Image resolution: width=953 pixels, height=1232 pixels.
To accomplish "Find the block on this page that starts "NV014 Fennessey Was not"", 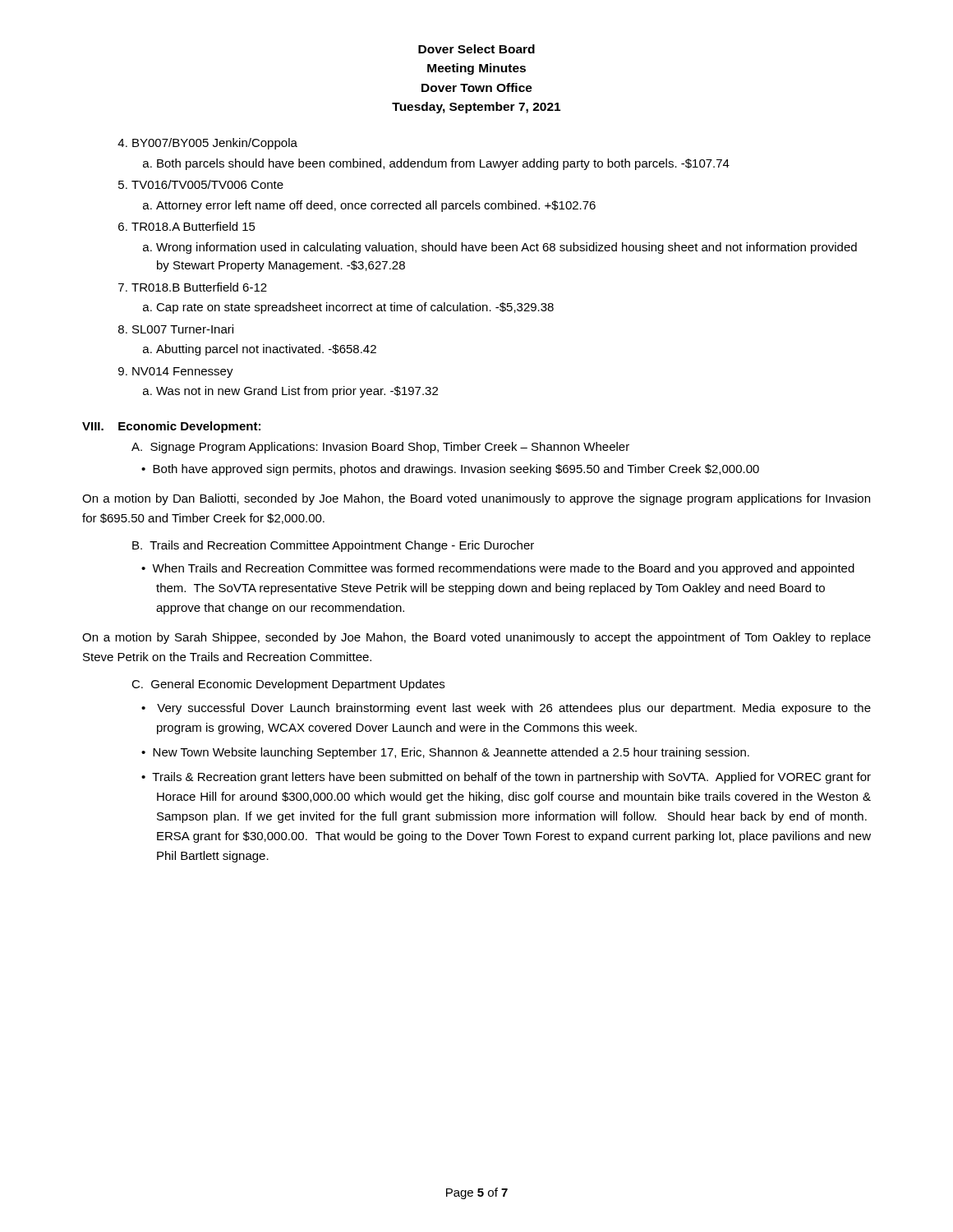I will (x=183, y=372).
